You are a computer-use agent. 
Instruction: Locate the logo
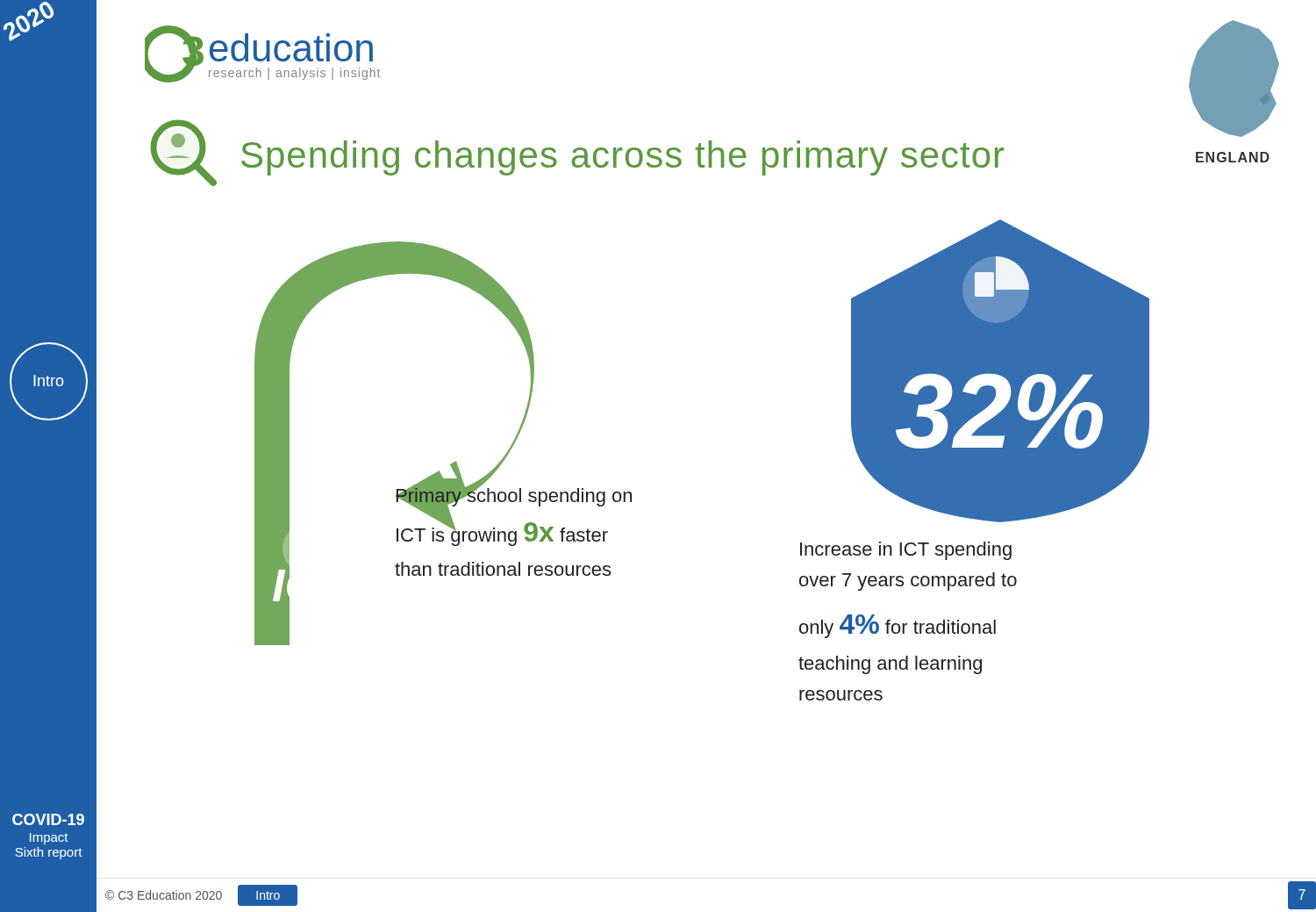(x=276, y=53)
